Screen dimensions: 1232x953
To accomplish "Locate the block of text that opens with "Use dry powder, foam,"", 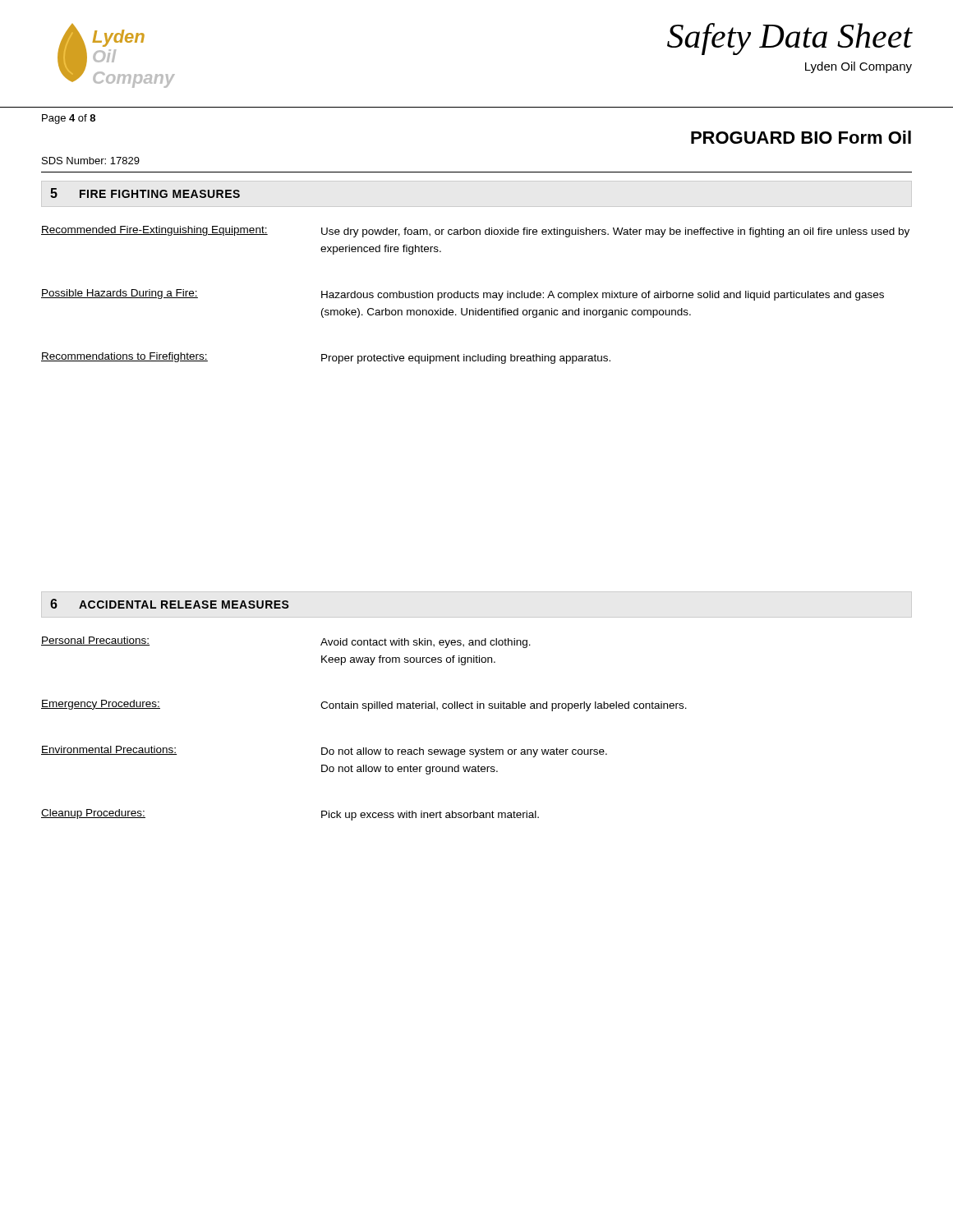I will click(615, 240).
